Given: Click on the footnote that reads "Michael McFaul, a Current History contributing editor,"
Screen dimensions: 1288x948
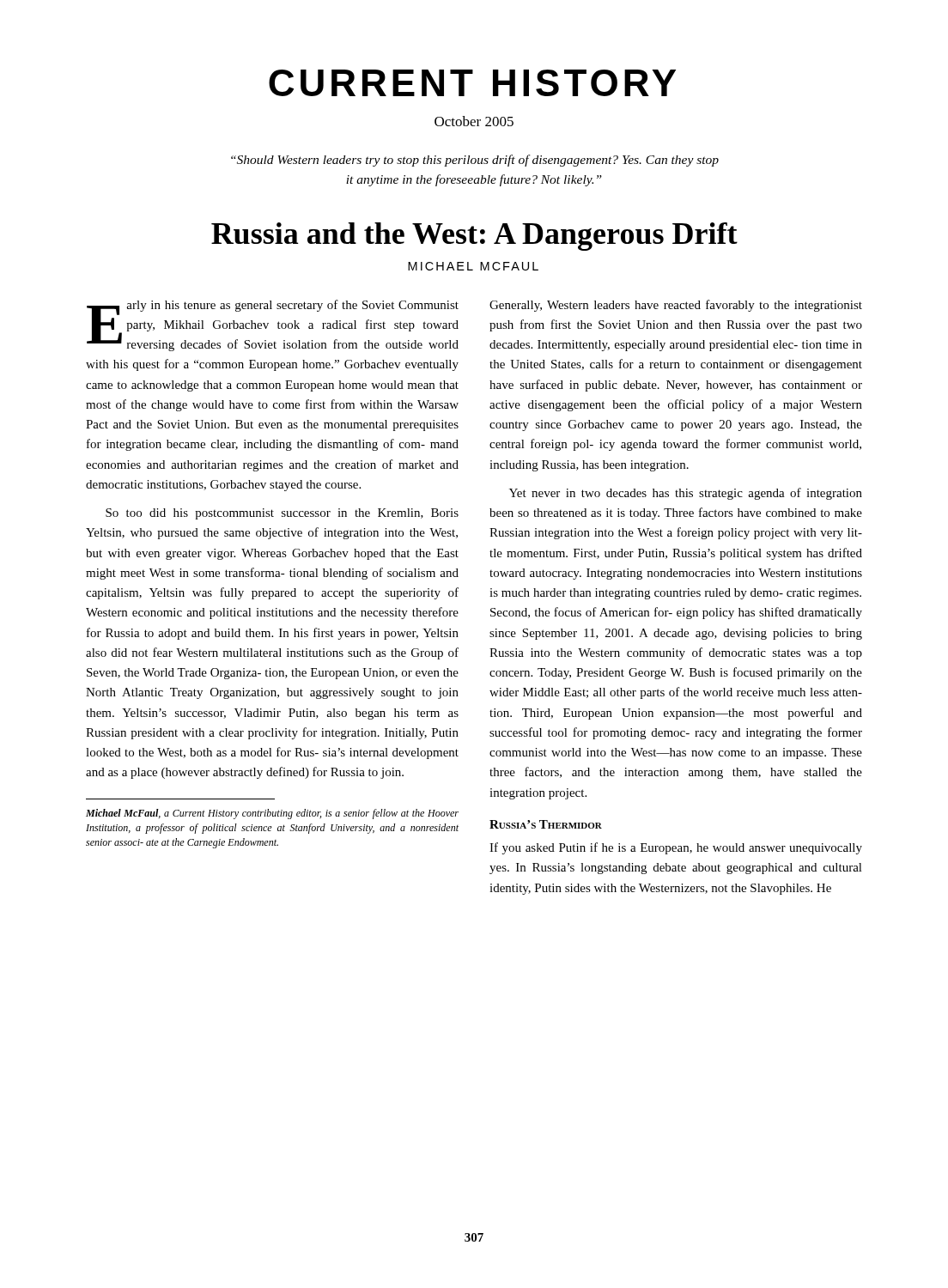Looking at the screenshot, I should pos(272,828).
